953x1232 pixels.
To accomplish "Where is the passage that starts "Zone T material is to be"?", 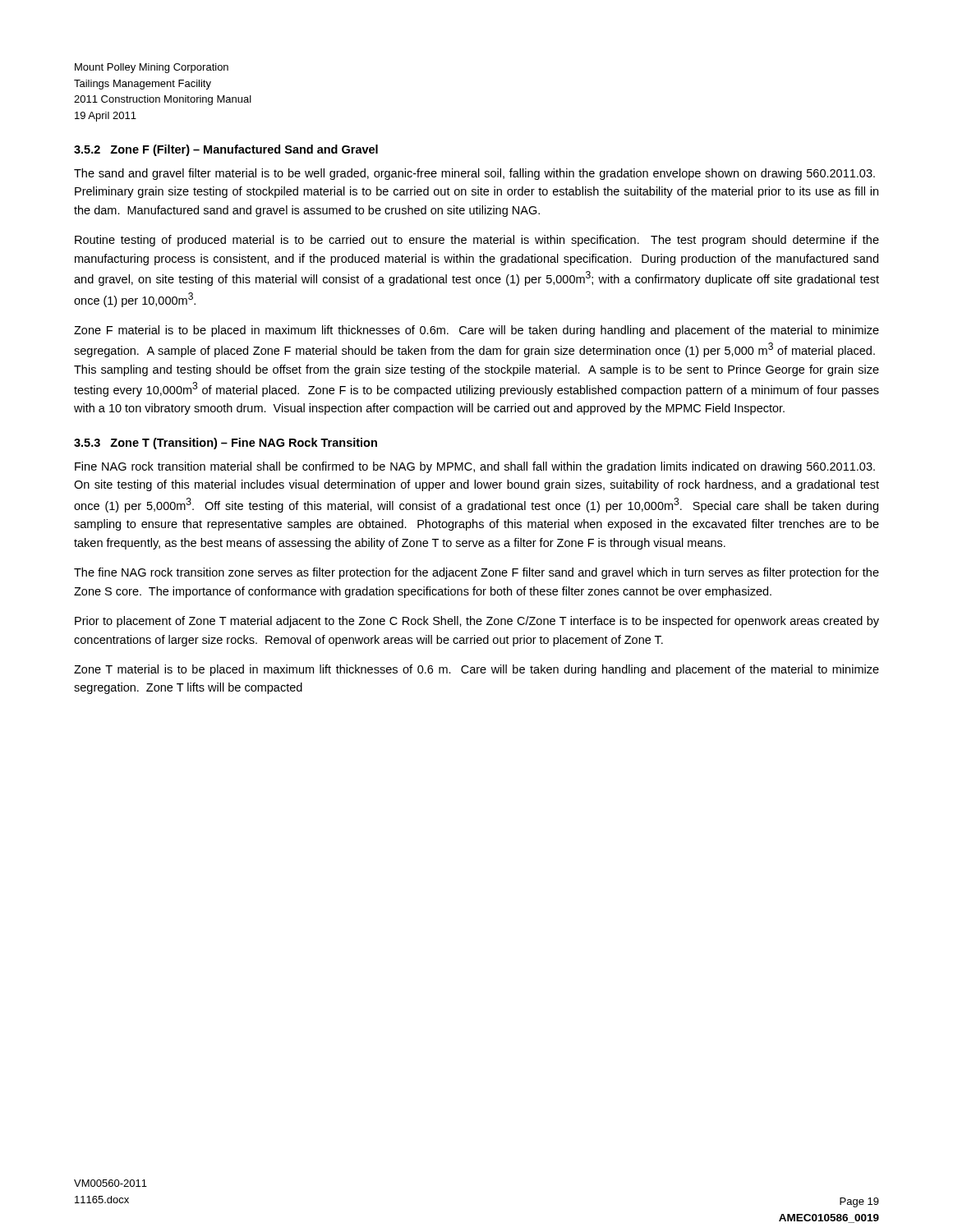I will (476, 679).
